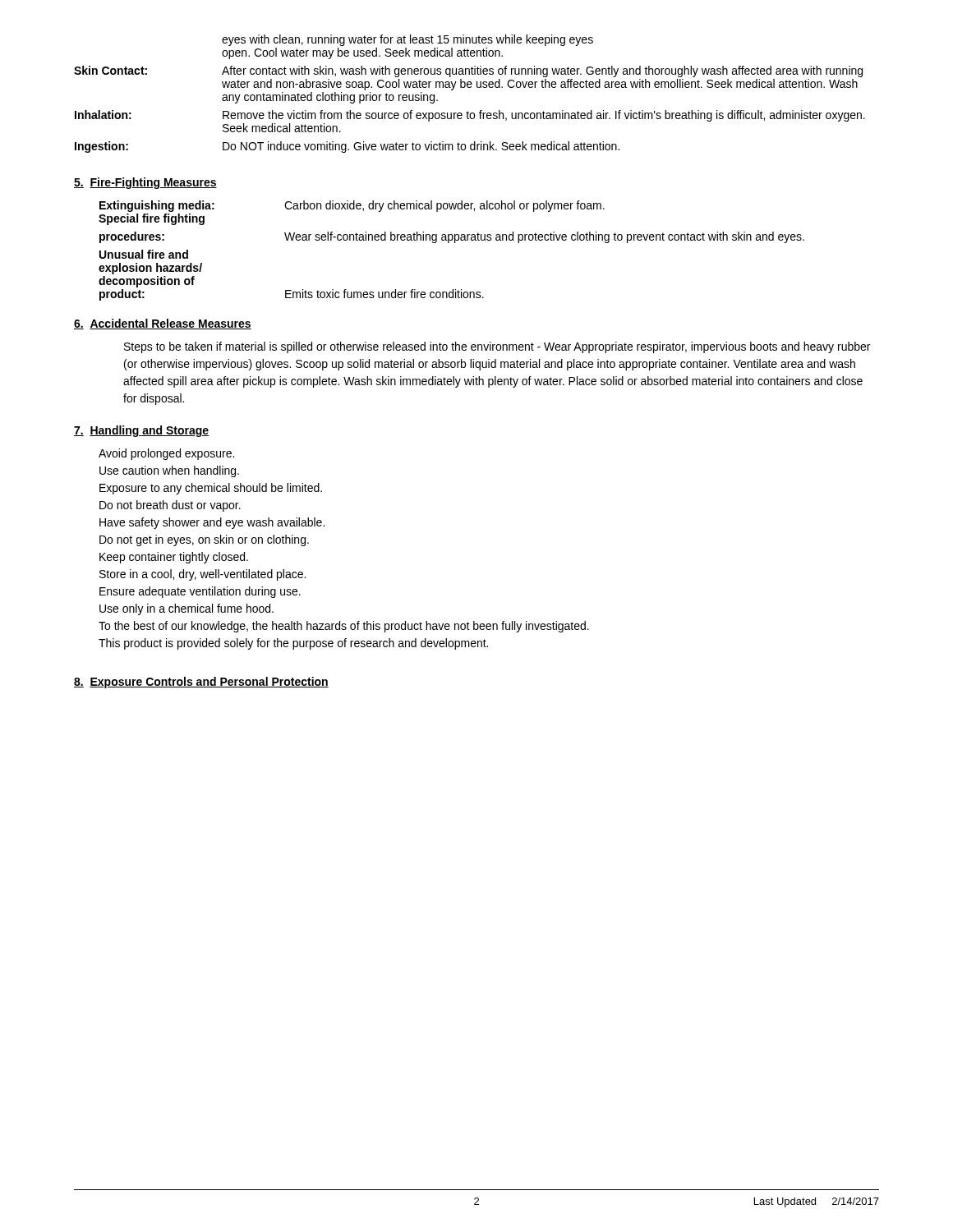Select the section header that says "6. Accidental Release Measures"
Image resolution: width=953 pixels, height=1232 pixels.
coord(162,324)
